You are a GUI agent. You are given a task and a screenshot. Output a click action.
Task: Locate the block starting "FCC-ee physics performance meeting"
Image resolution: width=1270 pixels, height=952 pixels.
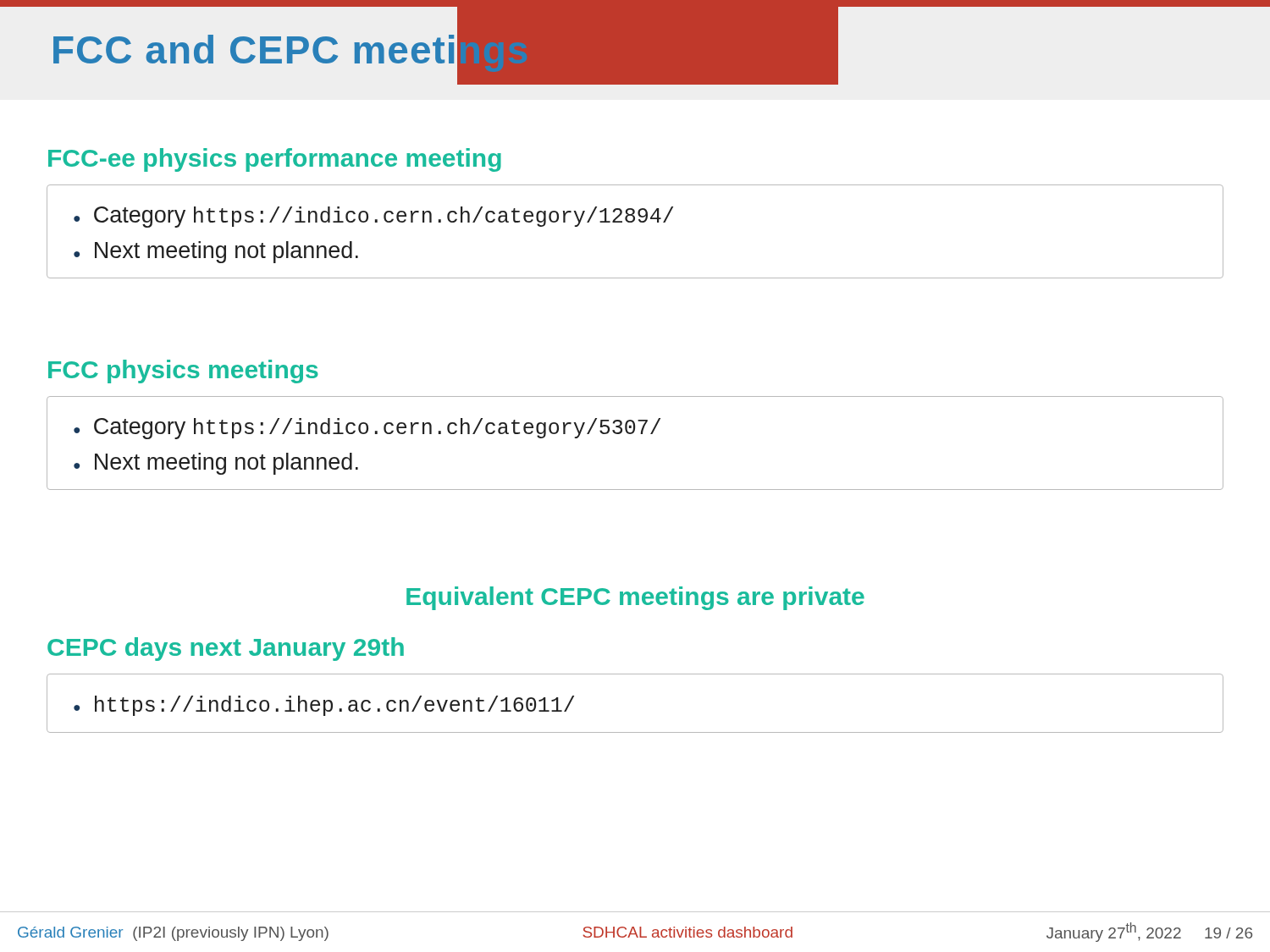[275, 158]
